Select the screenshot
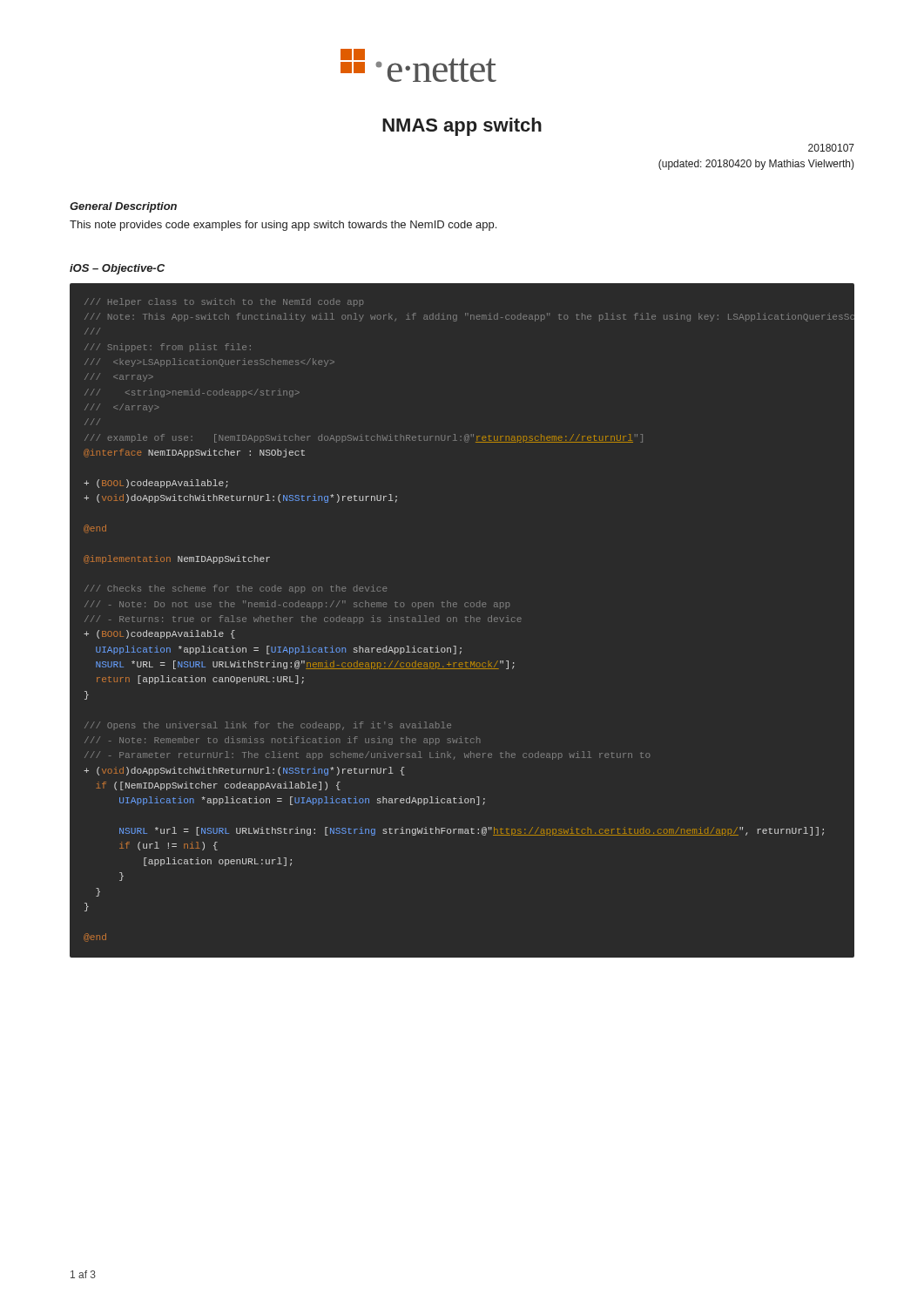Image resolution: width=924 pixels, height=1307 pixels. coord(462,620)
